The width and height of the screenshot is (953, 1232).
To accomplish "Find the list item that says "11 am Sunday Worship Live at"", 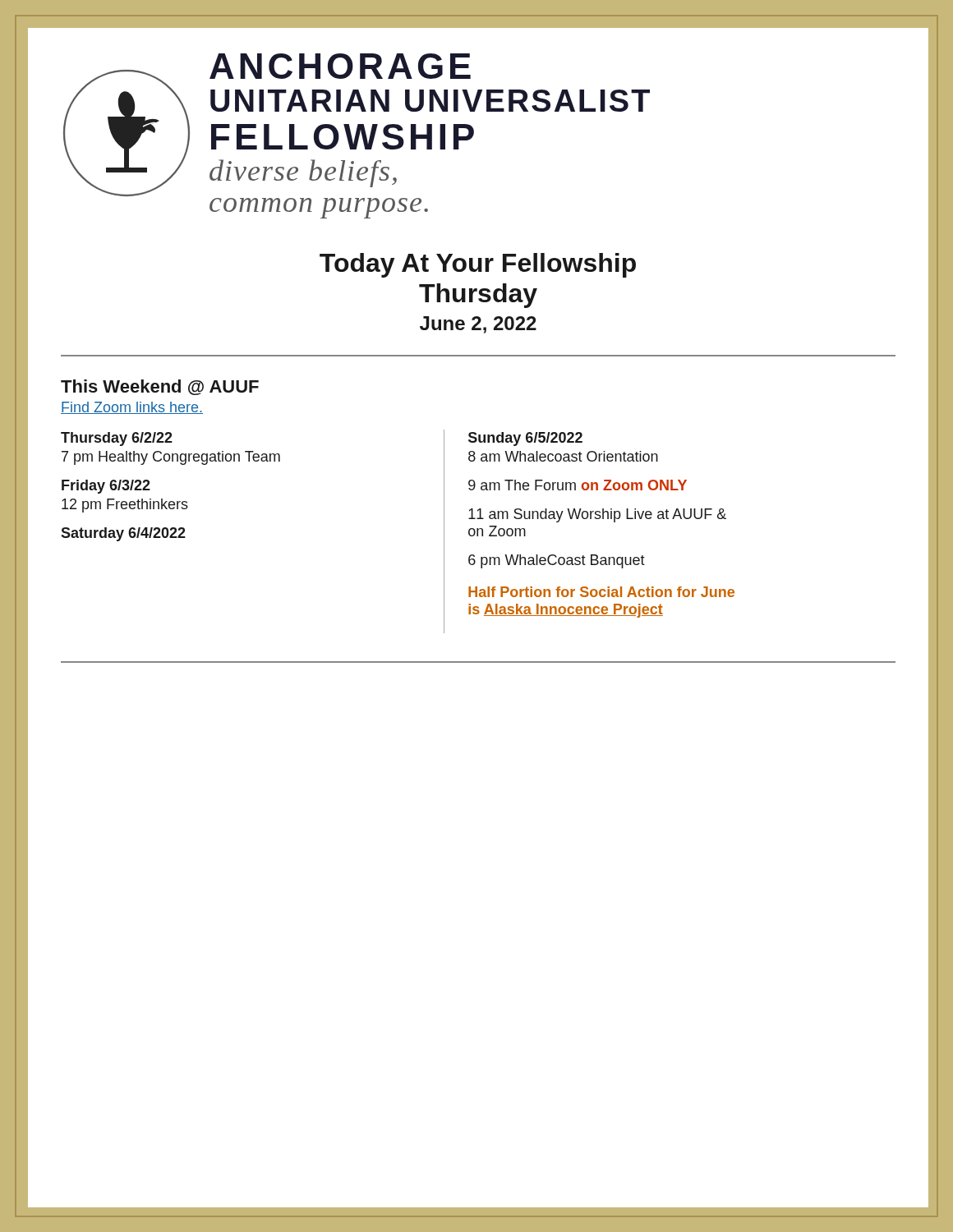I will [x=682, y=523].
